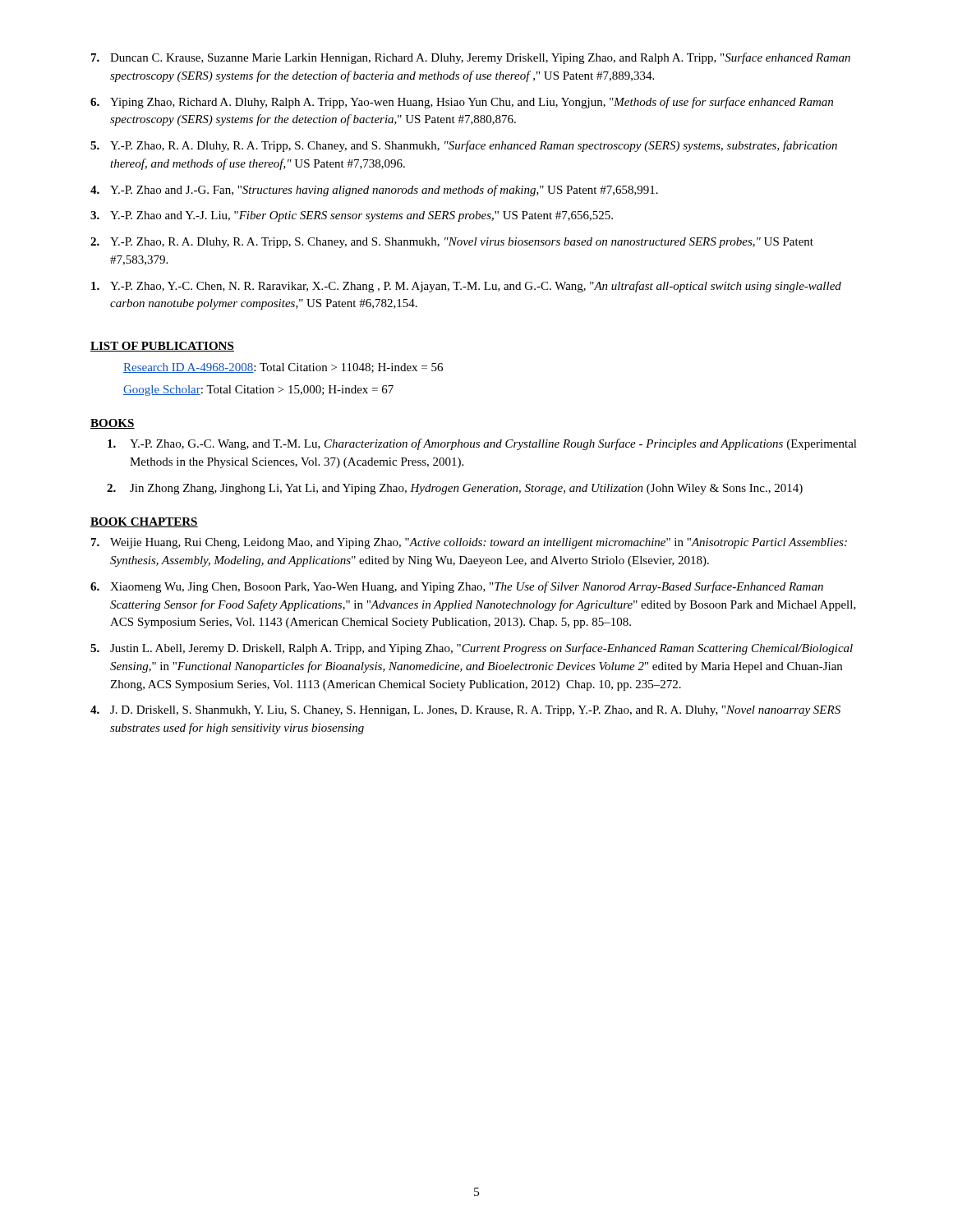The height and width of the screenshot is (1232, 953).
Task: Find the block on this page that starts "4. Y.-P. Zhao"
Action: pos(476,190)
